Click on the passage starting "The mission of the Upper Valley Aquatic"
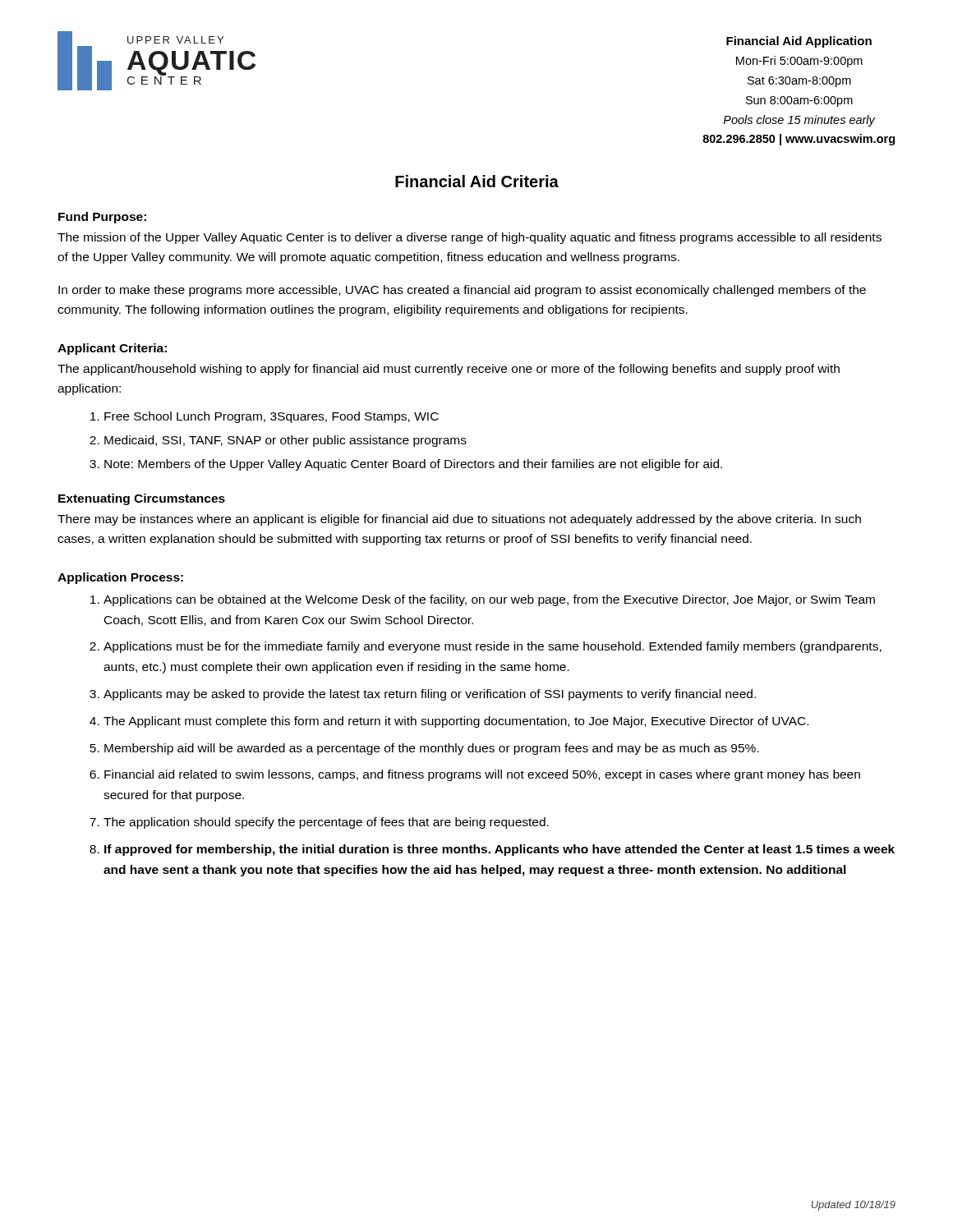 pyautogui.click(x=470, y=247)
